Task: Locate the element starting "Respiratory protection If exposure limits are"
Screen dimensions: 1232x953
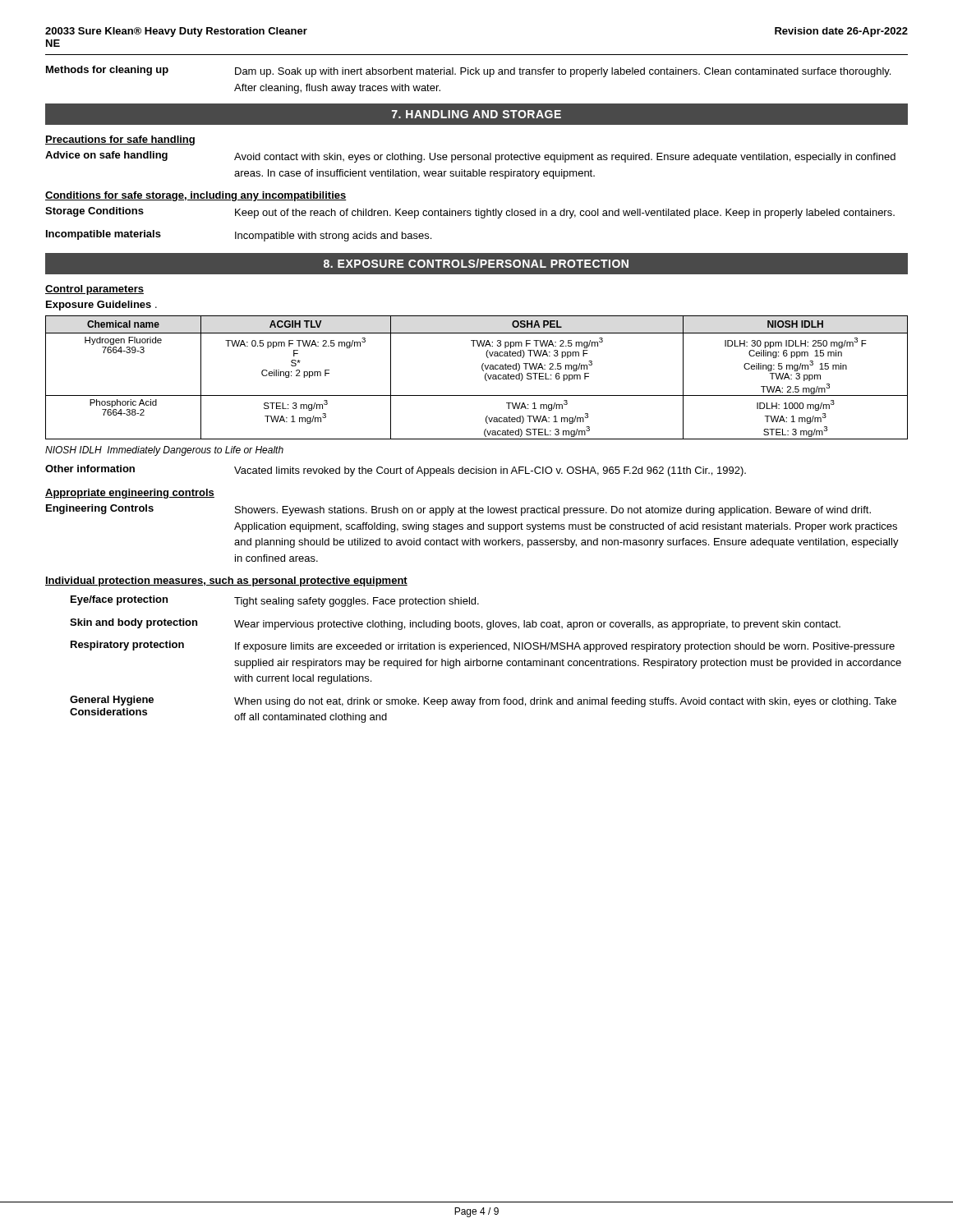Action: pyautogui.click(x=489, y=663)
